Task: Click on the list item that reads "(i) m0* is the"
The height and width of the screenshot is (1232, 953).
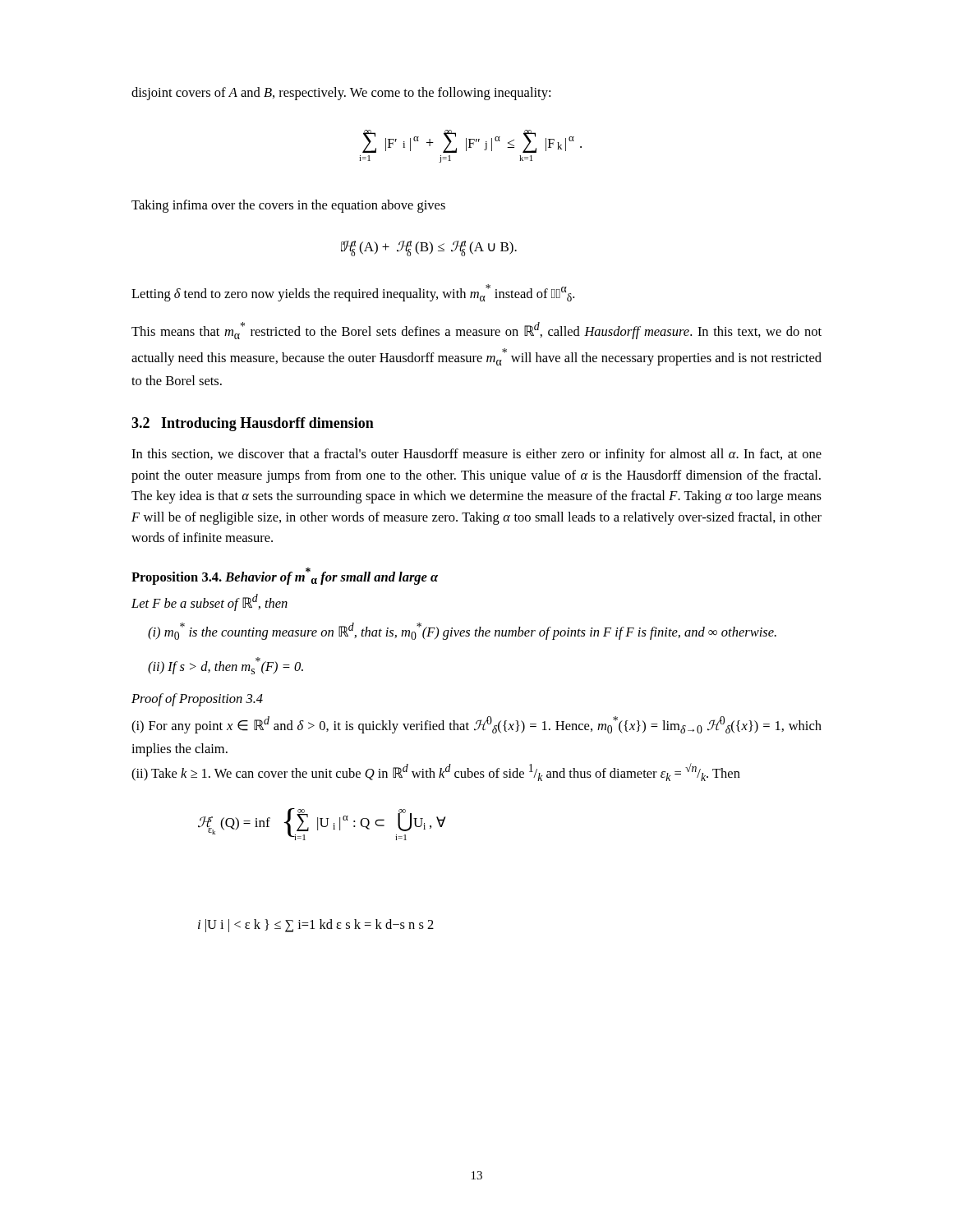Action: click(463, 632)
